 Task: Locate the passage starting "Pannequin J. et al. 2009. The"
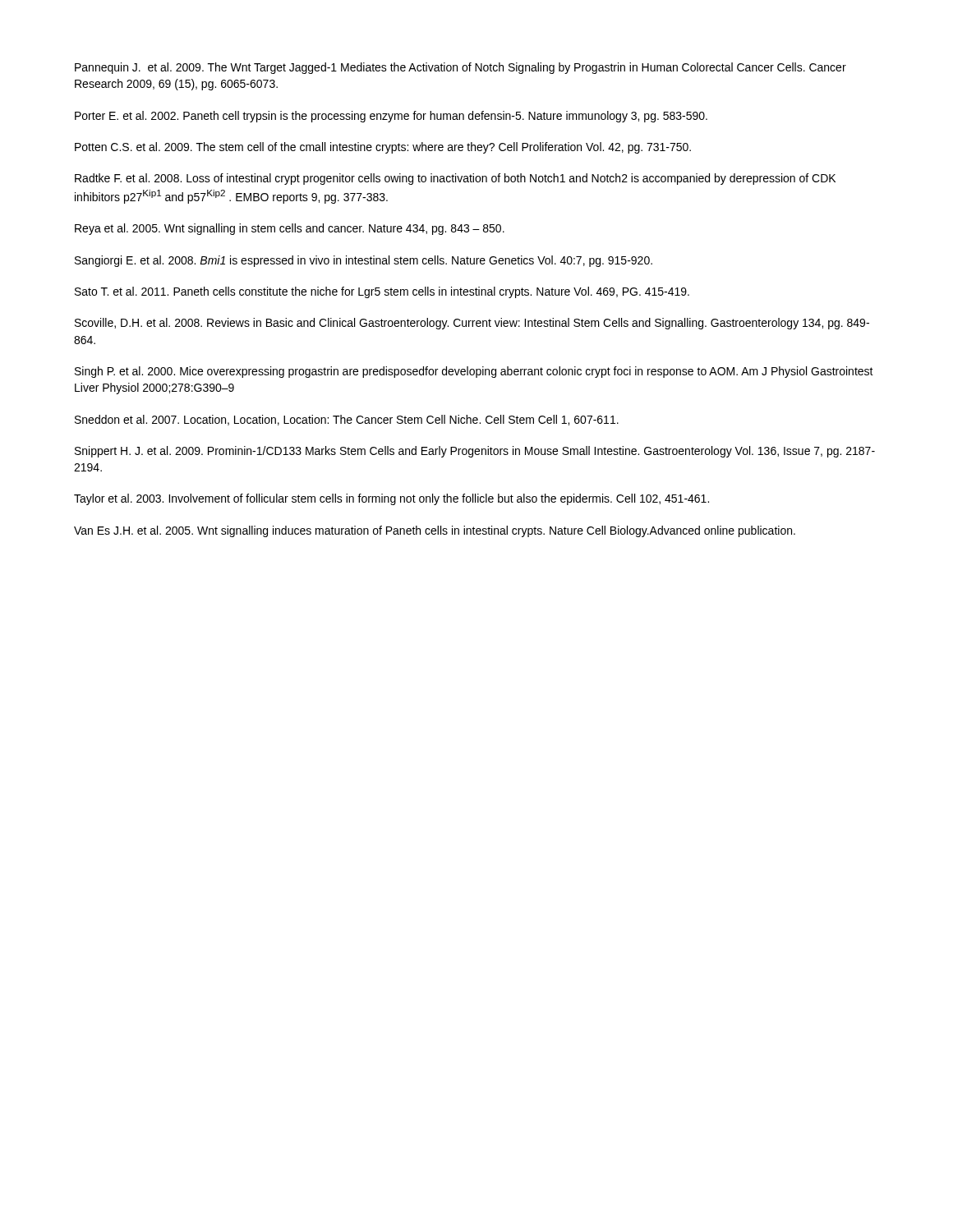tap(460, 76)
